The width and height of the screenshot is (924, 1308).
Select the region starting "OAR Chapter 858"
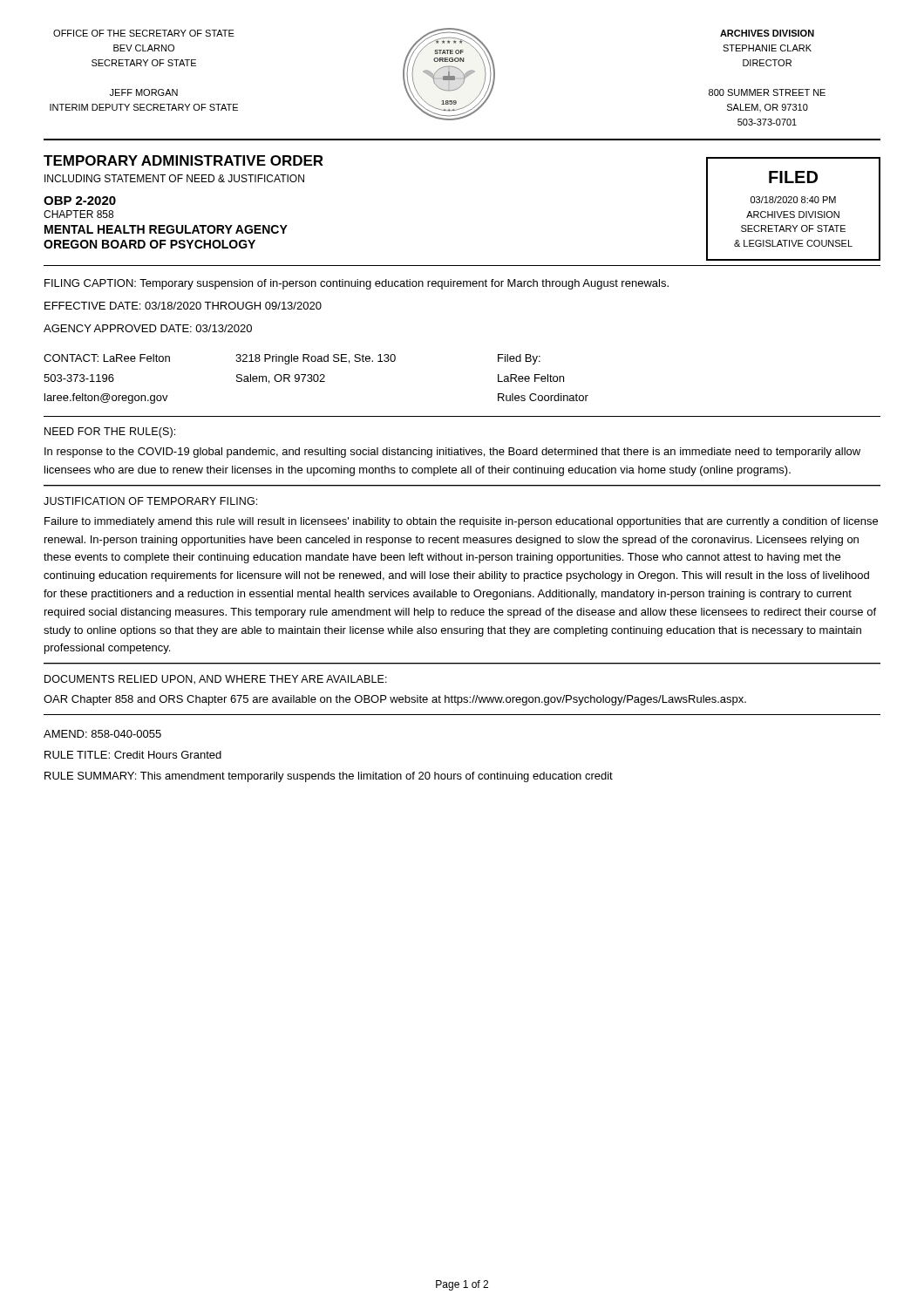[x=395, y=699]
